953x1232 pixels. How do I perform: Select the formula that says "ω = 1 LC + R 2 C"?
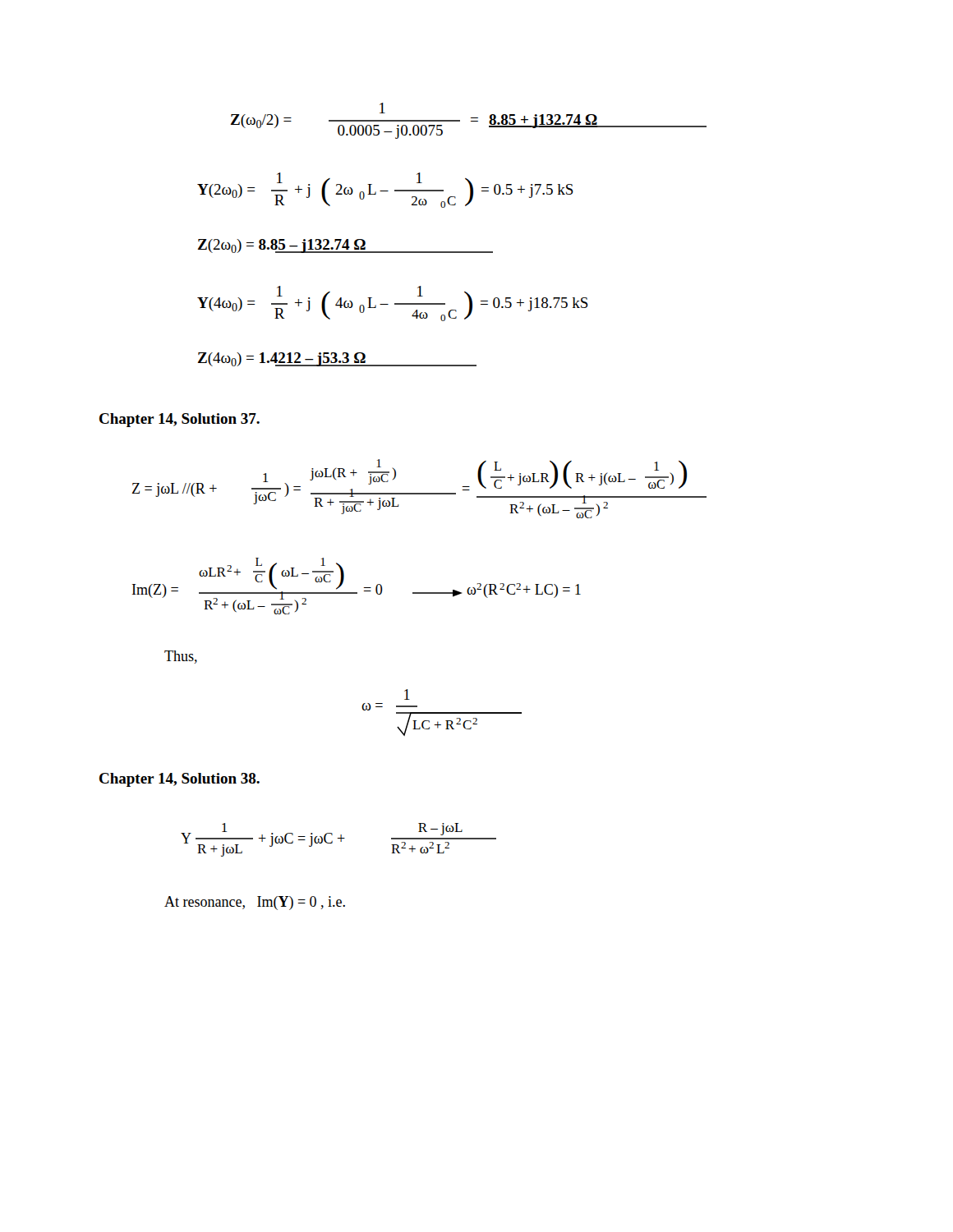pyautogui.click(x=476, y=706)
